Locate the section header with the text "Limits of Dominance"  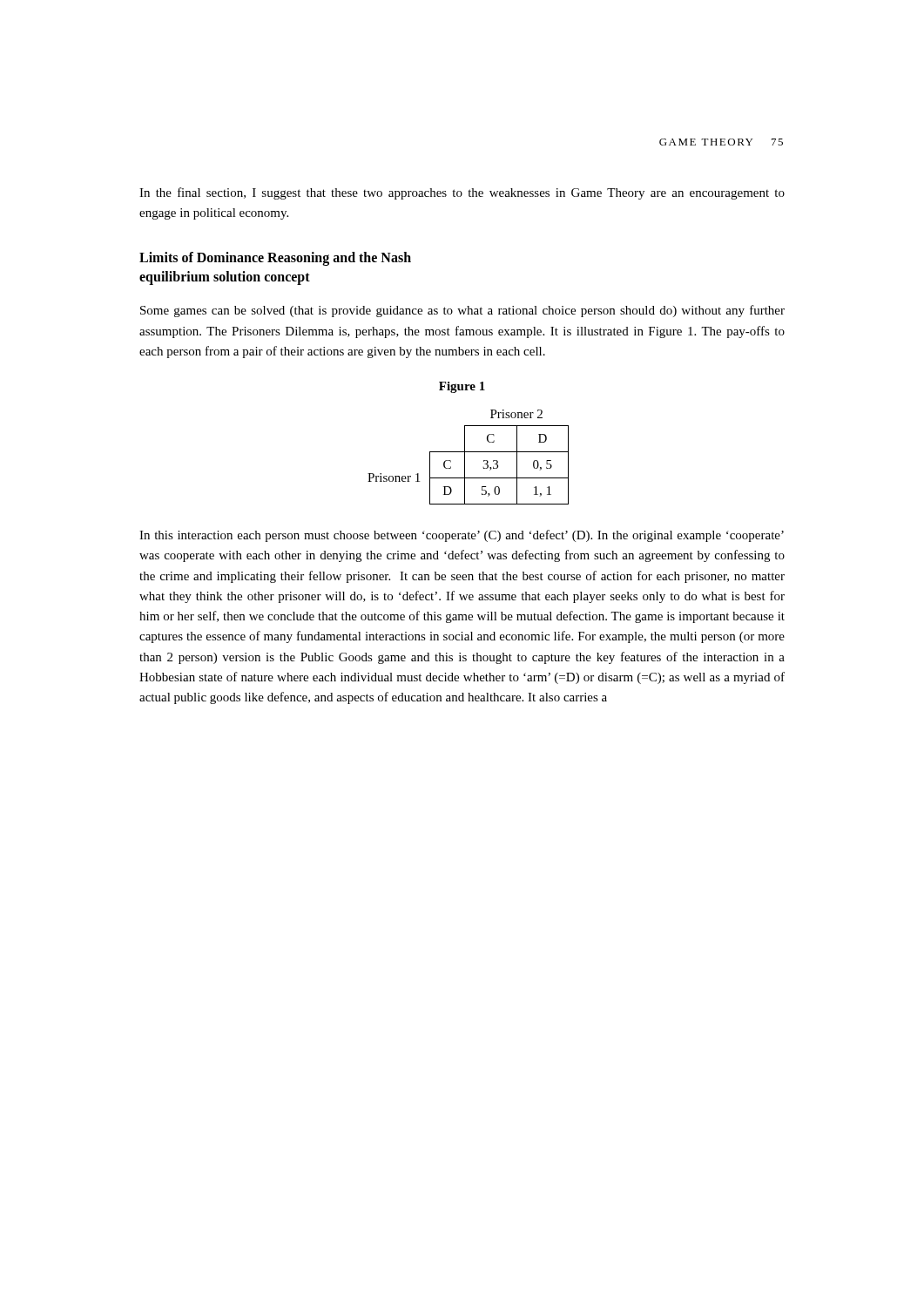coord(275,267)
